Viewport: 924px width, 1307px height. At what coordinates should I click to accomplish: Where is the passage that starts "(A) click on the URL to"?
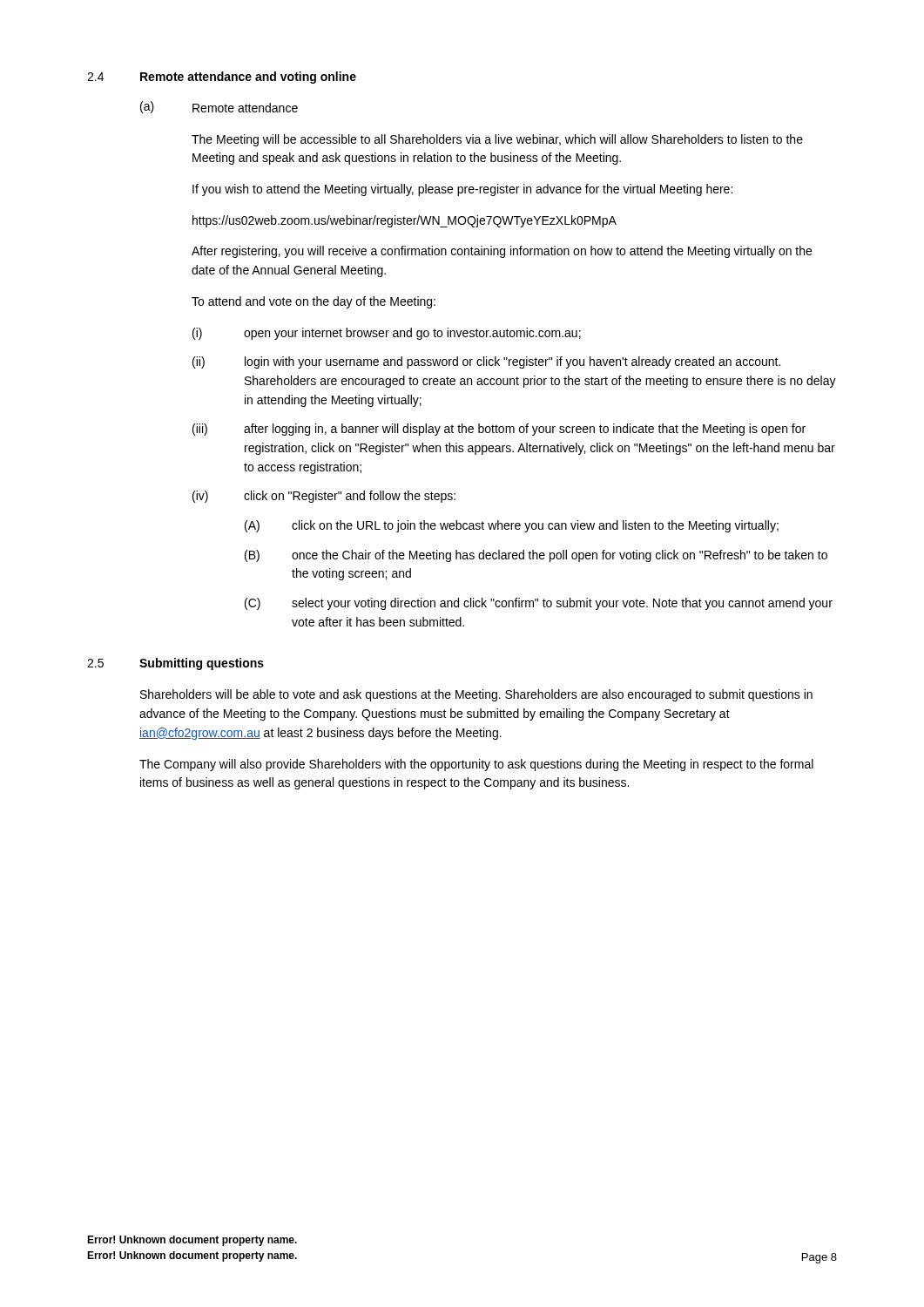[x=512, y=526]
